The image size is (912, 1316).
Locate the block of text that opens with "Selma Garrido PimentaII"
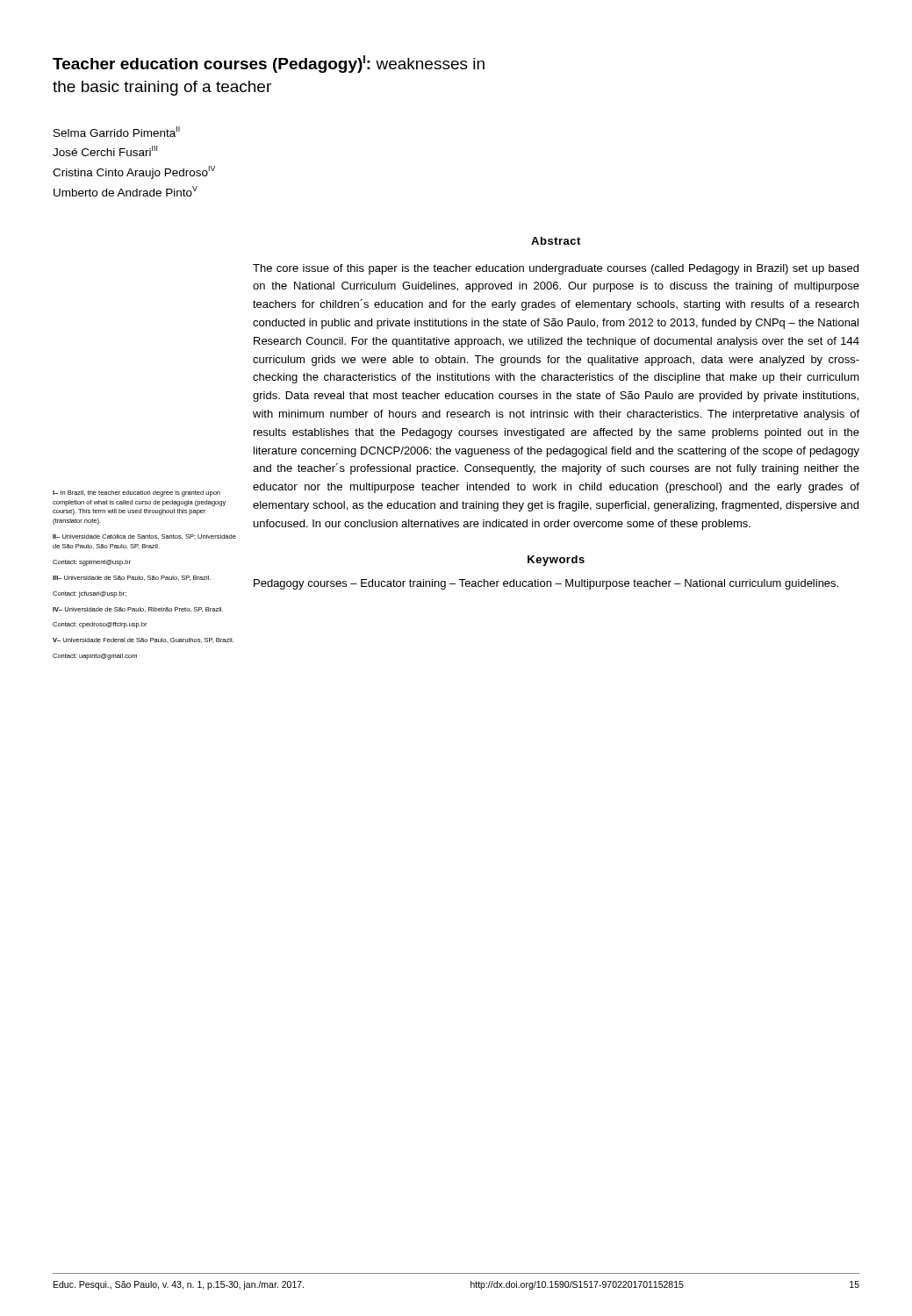point(134,161)
